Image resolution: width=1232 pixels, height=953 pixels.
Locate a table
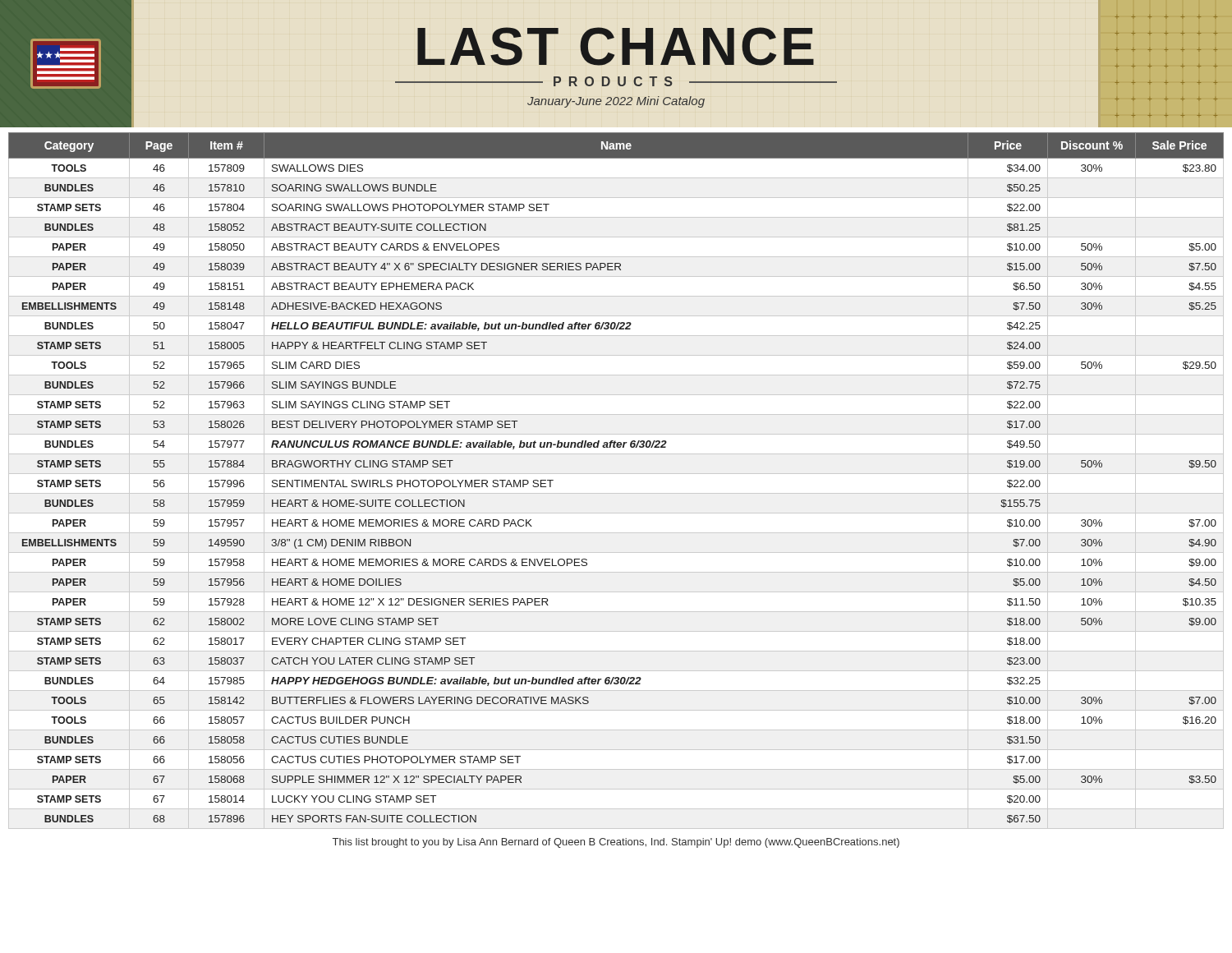tap(616, 481)
